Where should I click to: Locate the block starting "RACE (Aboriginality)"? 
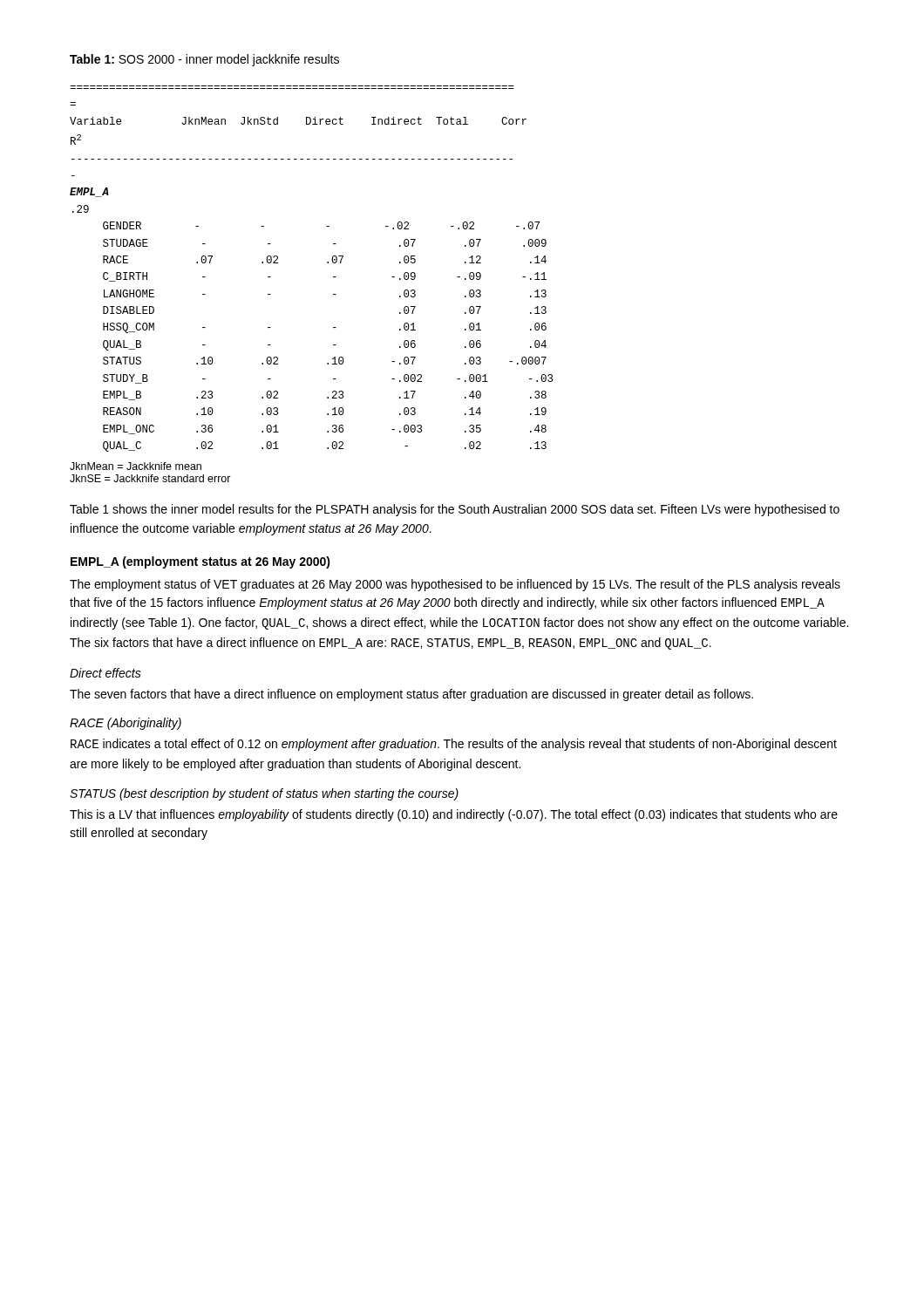point(126,723)
